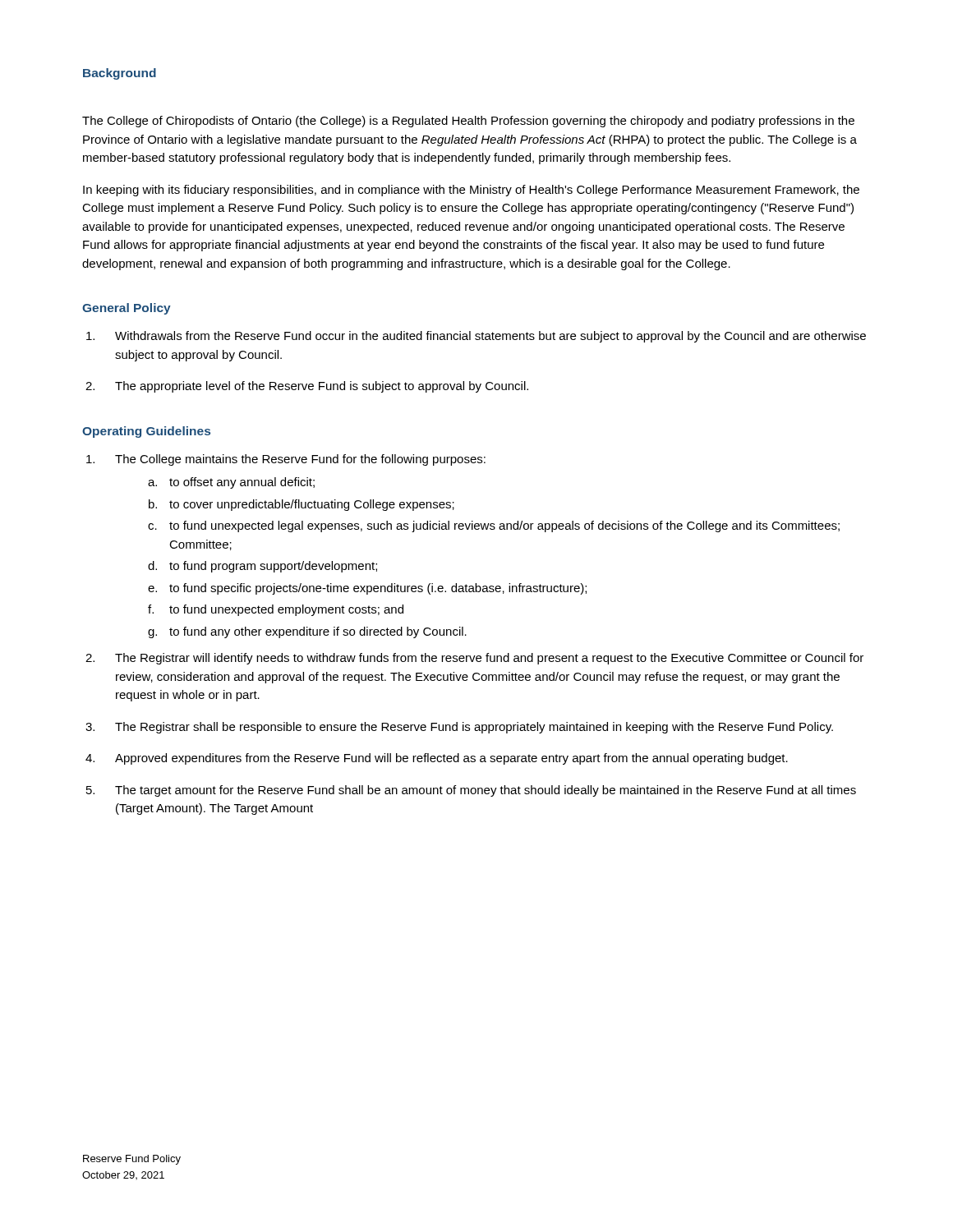The height and width of the screenshot is (1232, 953).
Task: Locate the element starting "b. to cover"
Action: [302, 505]
